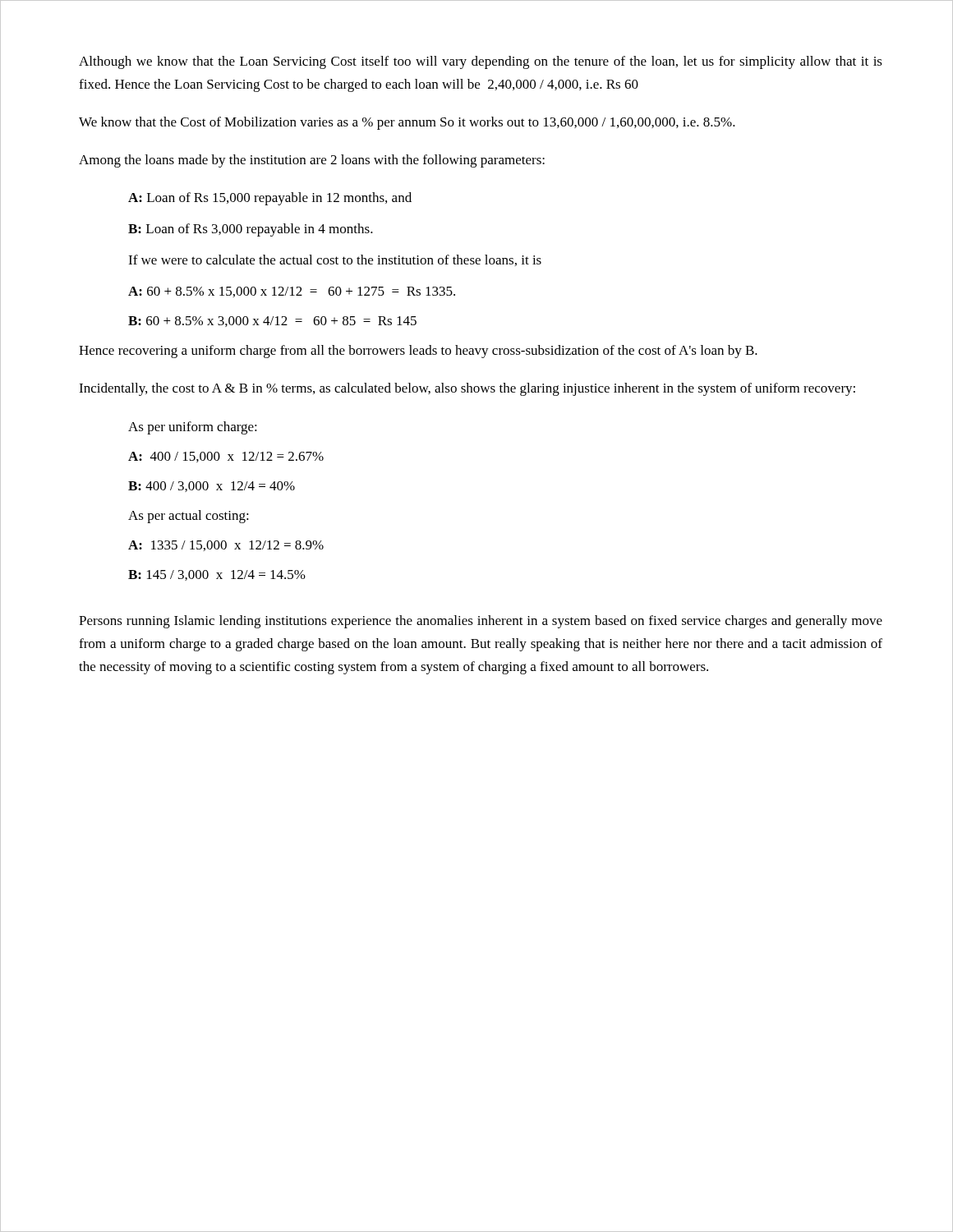Locate the formula that opens with "A: 400 / 15,000 x"
Viewport: 953px width, 1232px height.
coord(226,456)
